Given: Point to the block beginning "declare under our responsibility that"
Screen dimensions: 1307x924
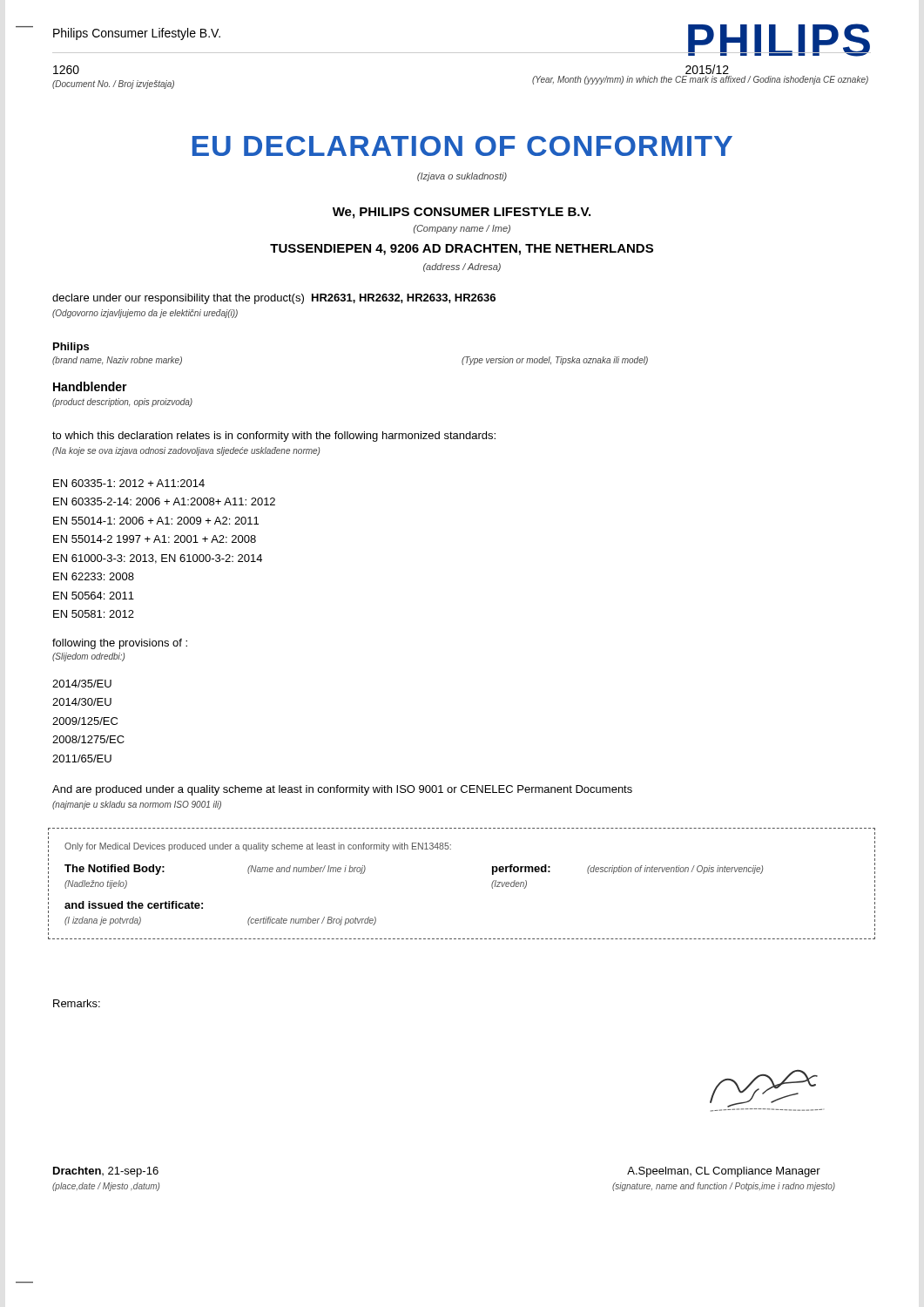Looking at the screenshot, I should 274,298.
